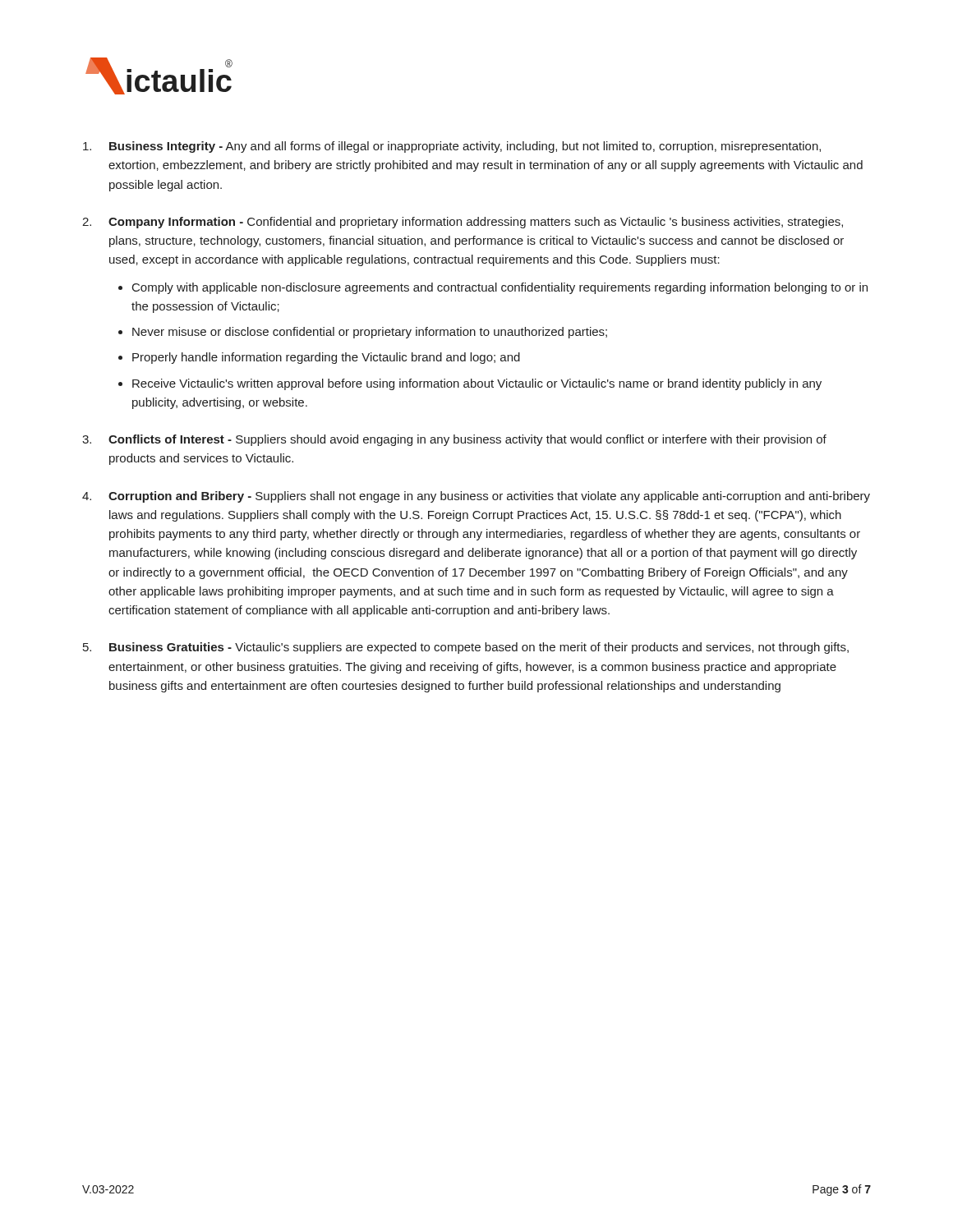The height and width of the screenshot is (1232, 953).
Task: Find the text block starting "Never misuse or disclose"
Action: (x=370, y=331)
